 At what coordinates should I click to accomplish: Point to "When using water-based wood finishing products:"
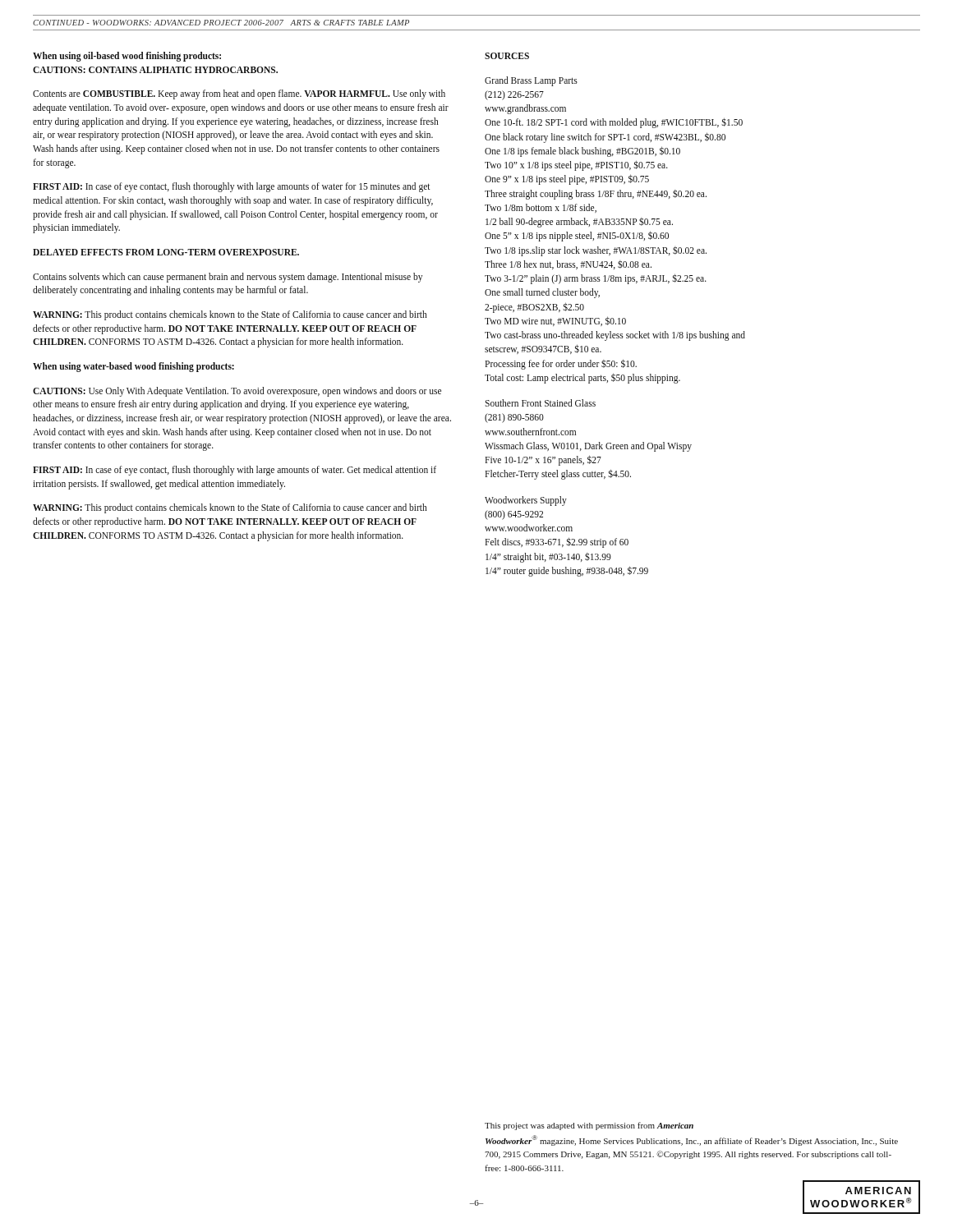pyautogui.click(x=242, y=367)
